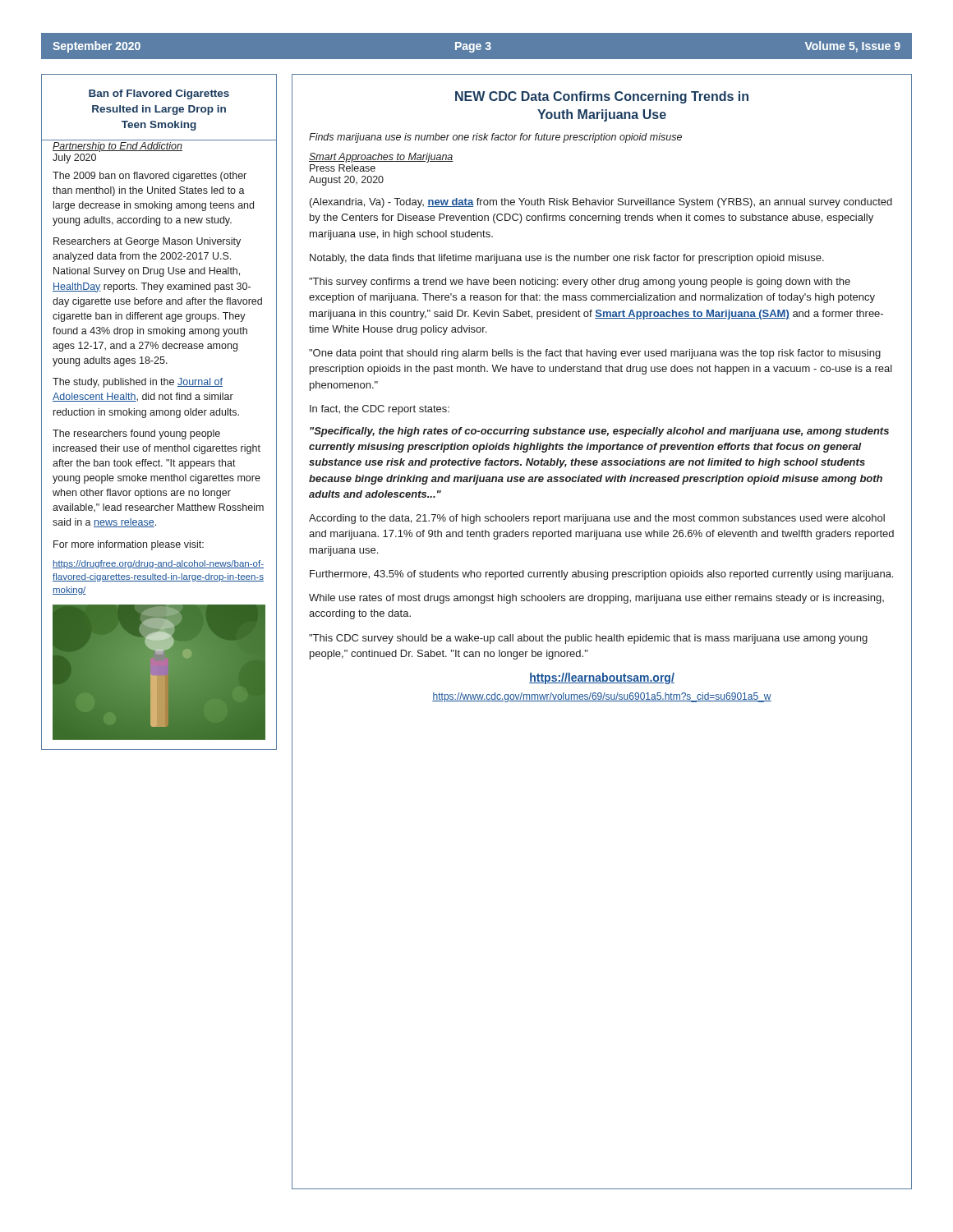Image resolution: width=953 pixels, height=1232 pixels.
Task: Click the passage that begins "(Alexandria, Va) - Today, new"
Action: coord(601,218)
